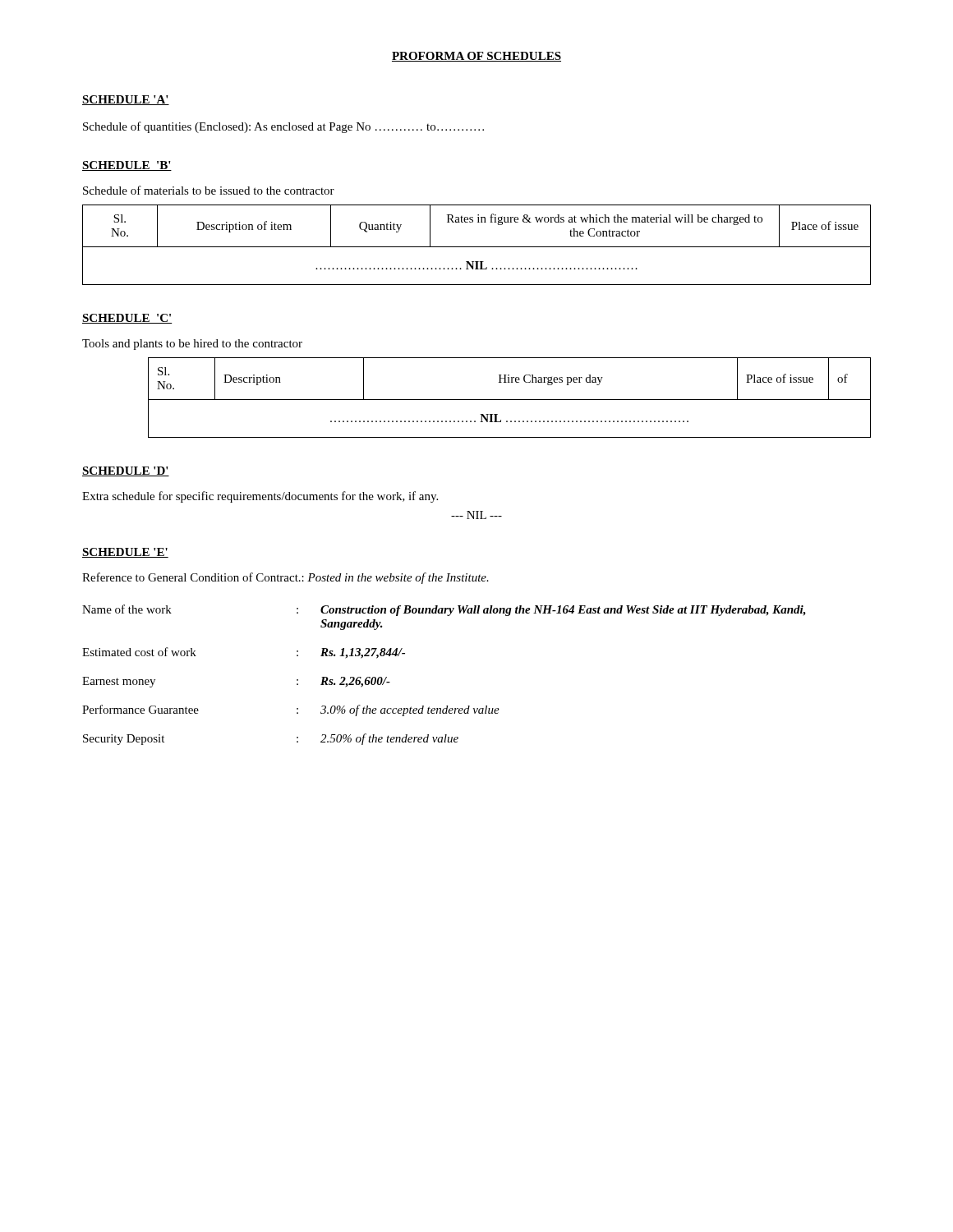The width and height of the screenshot is (953, 1232).
Task: Point to the block beginning "Tools and plants to be hired to the"
Action: 192,343
